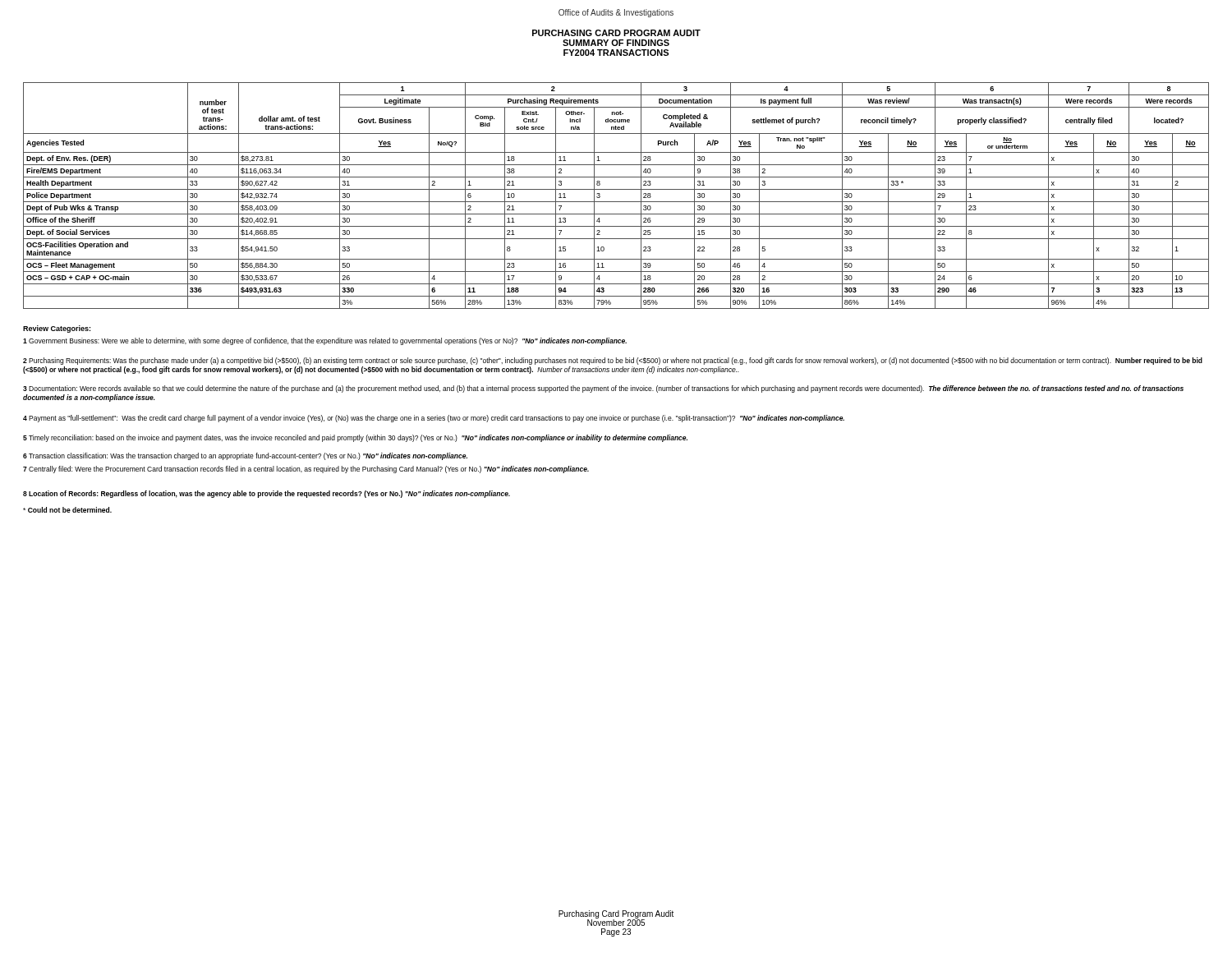Select the block starting "5 Timely reconciliation: based on the invoice and"

[x=356, y=438]
